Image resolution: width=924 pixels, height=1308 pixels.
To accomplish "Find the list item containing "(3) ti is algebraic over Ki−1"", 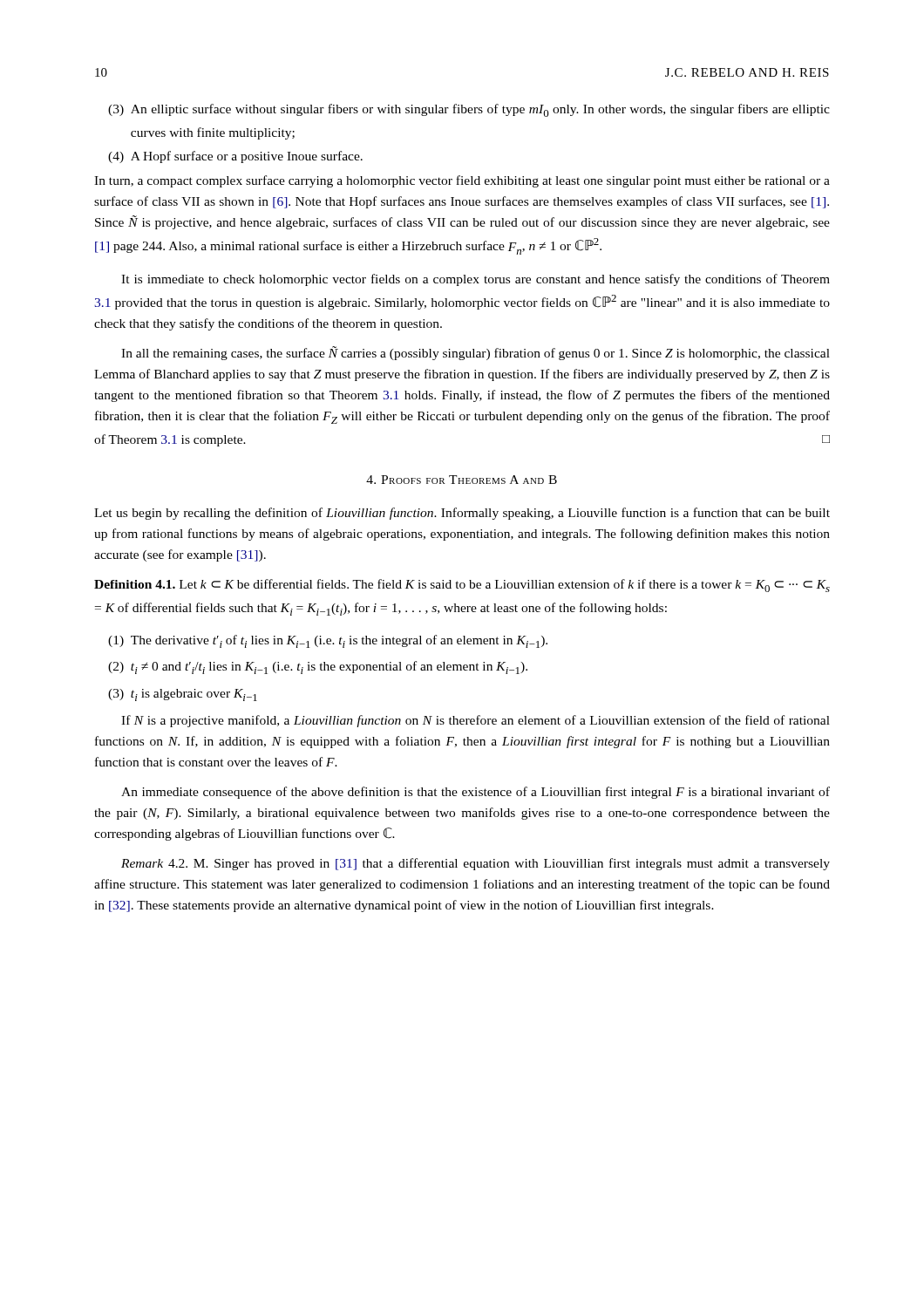I will coord(183,695).
